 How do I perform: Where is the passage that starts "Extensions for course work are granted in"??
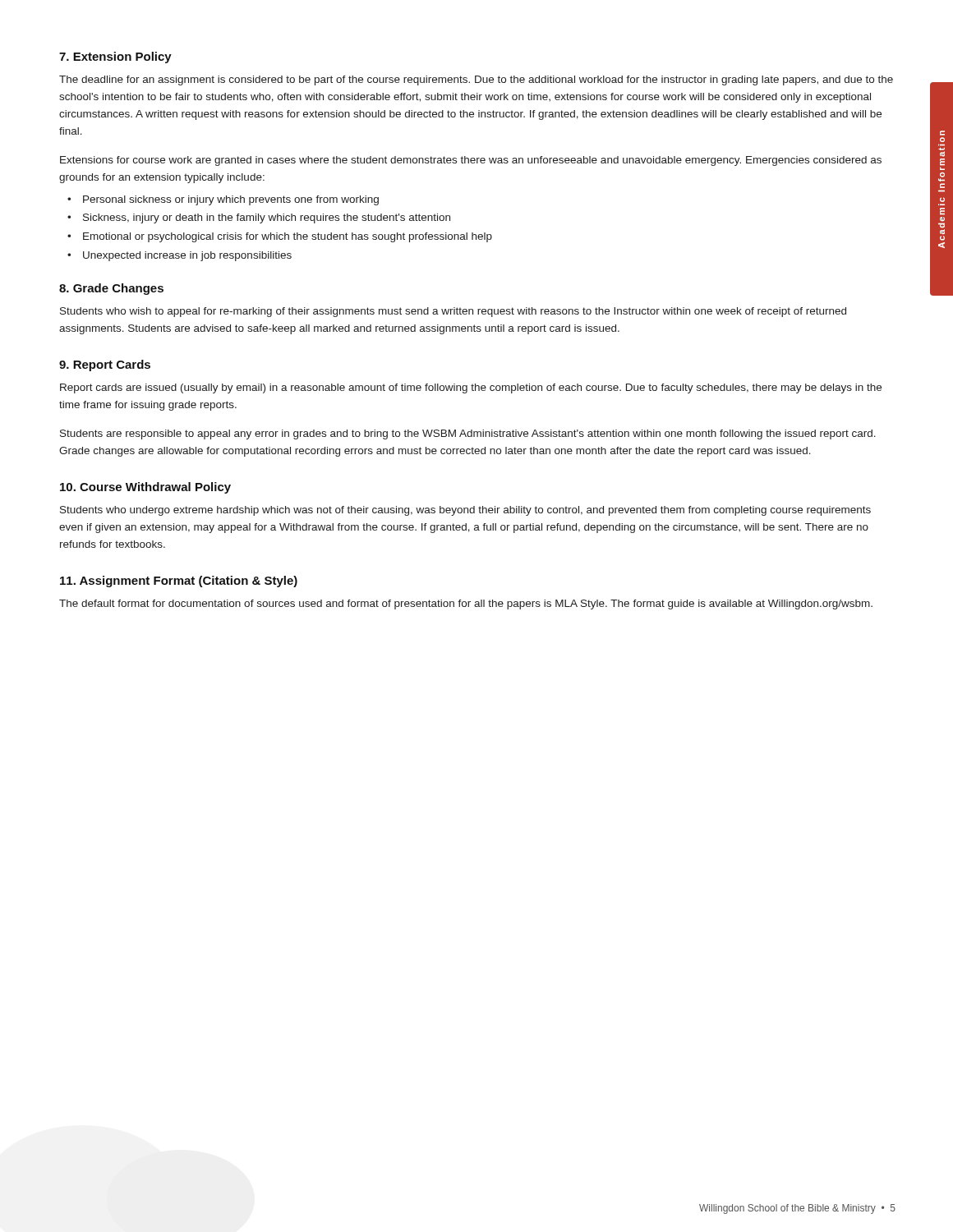click(x=471, y=168)
